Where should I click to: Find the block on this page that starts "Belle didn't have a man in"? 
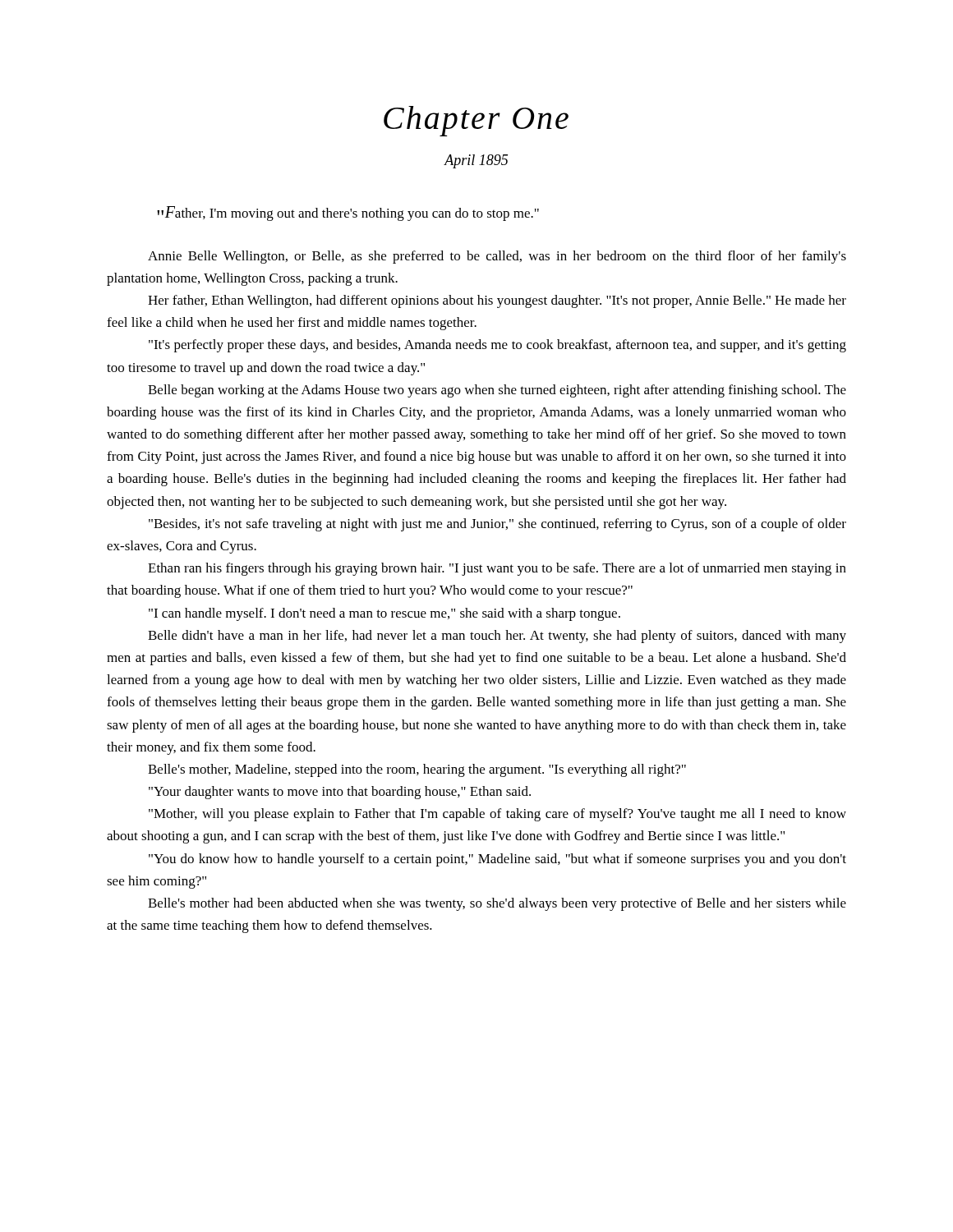(476, 691)
